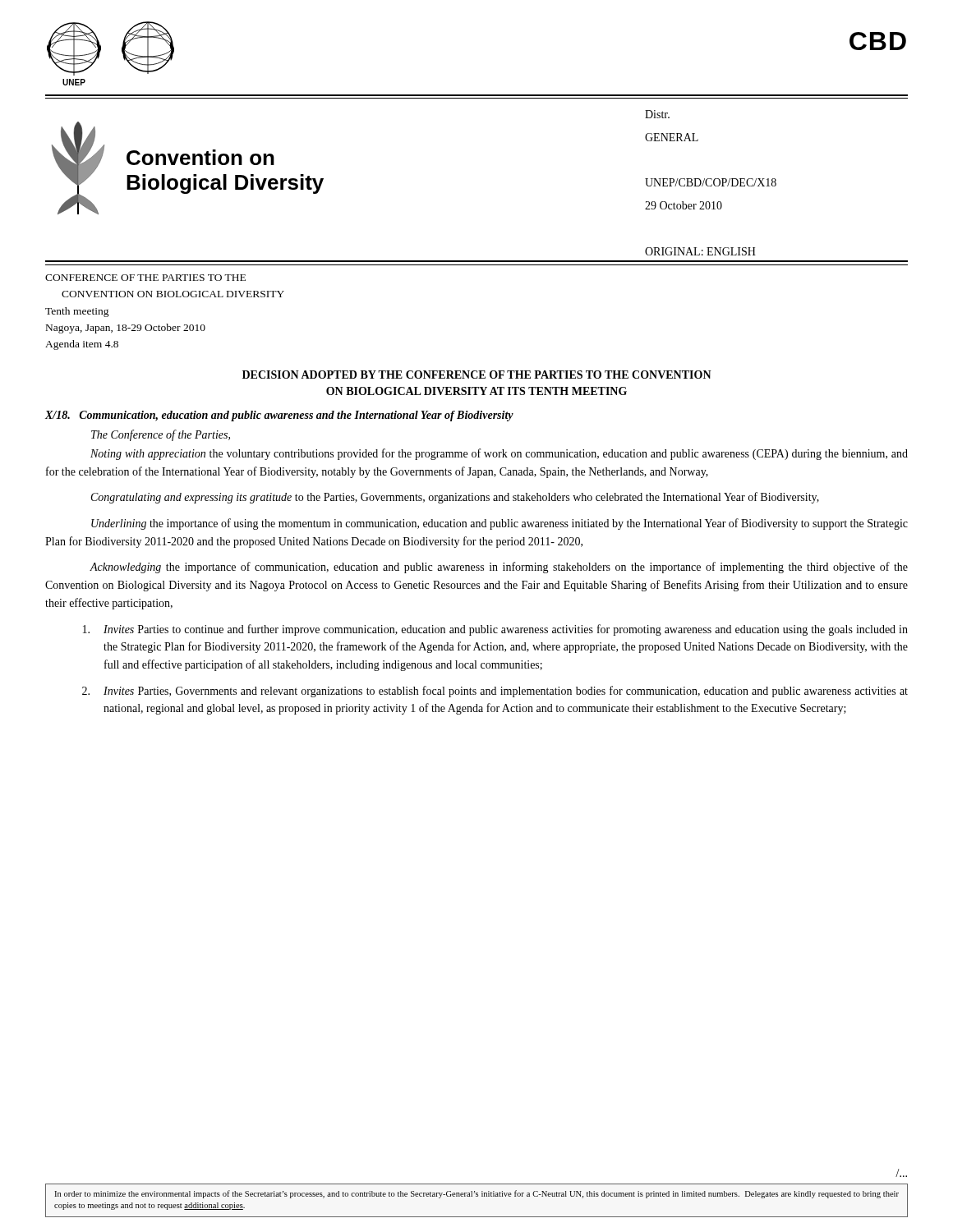Where does it say "Convention onBiological Diversity"?
Image resolution: width=953 pixels, height=1232 pixels.
coord(225,171)
